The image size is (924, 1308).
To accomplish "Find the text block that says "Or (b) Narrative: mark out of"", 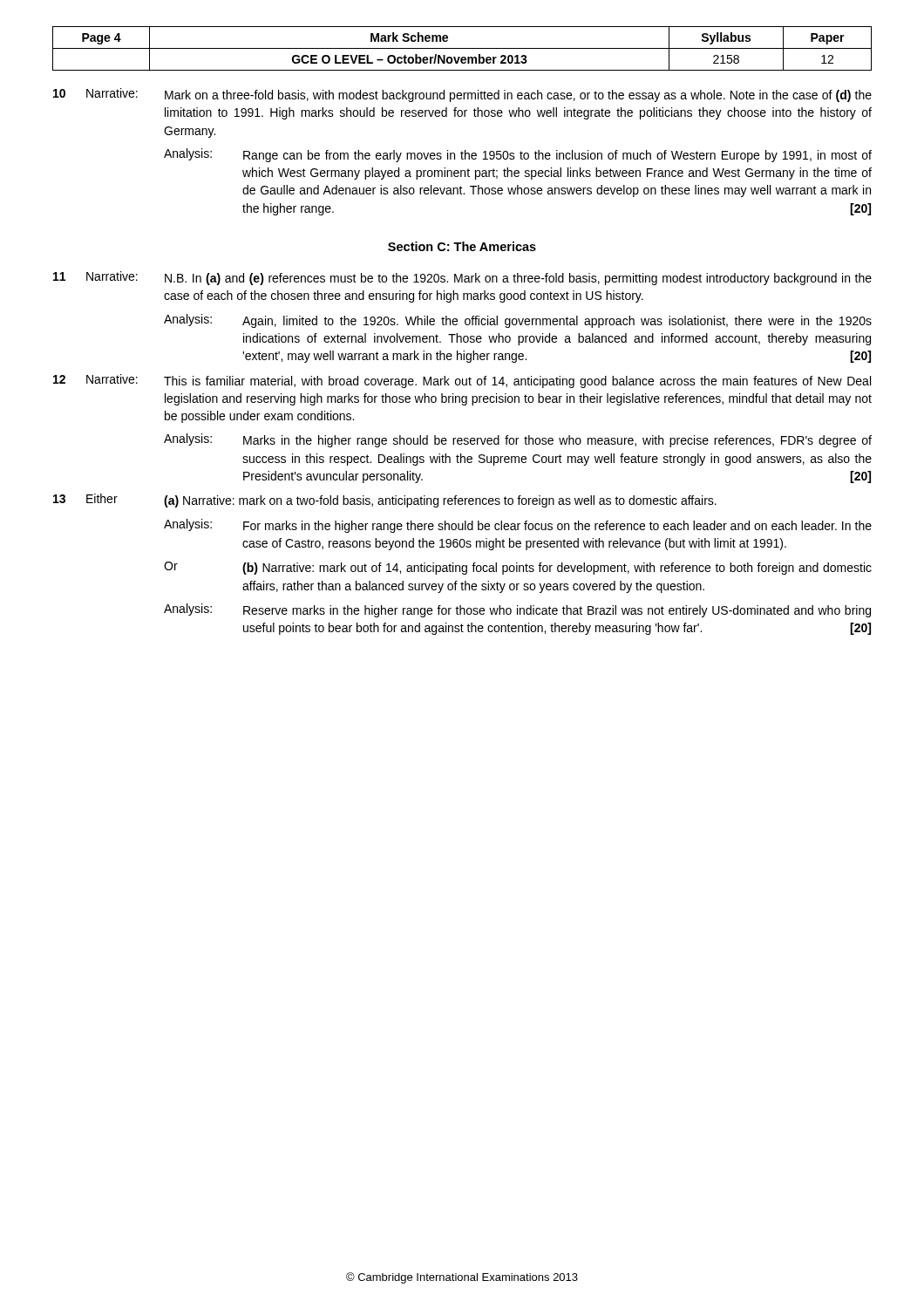I will click(462, 577).
